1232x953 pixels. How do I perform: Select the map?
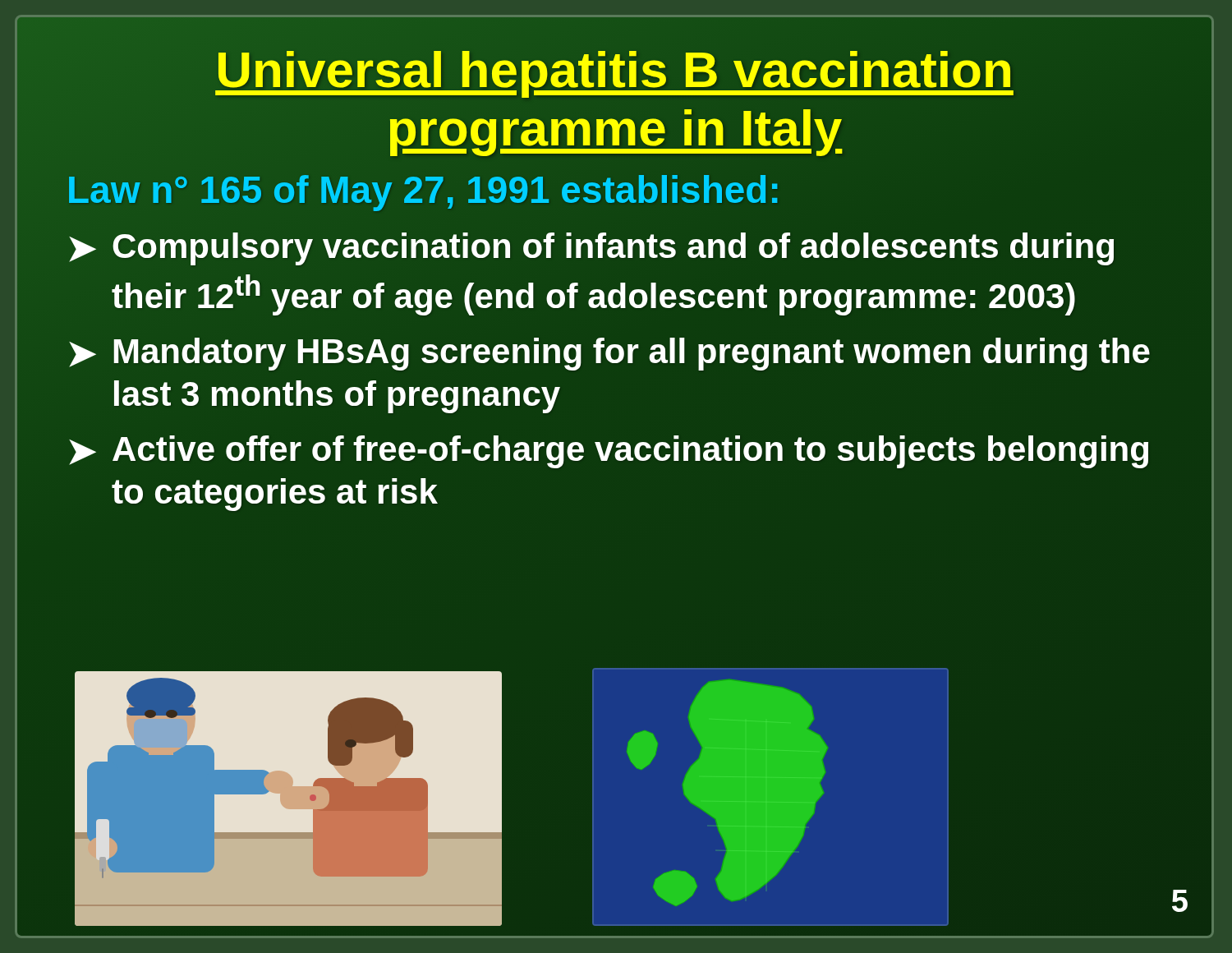[770, 797]
